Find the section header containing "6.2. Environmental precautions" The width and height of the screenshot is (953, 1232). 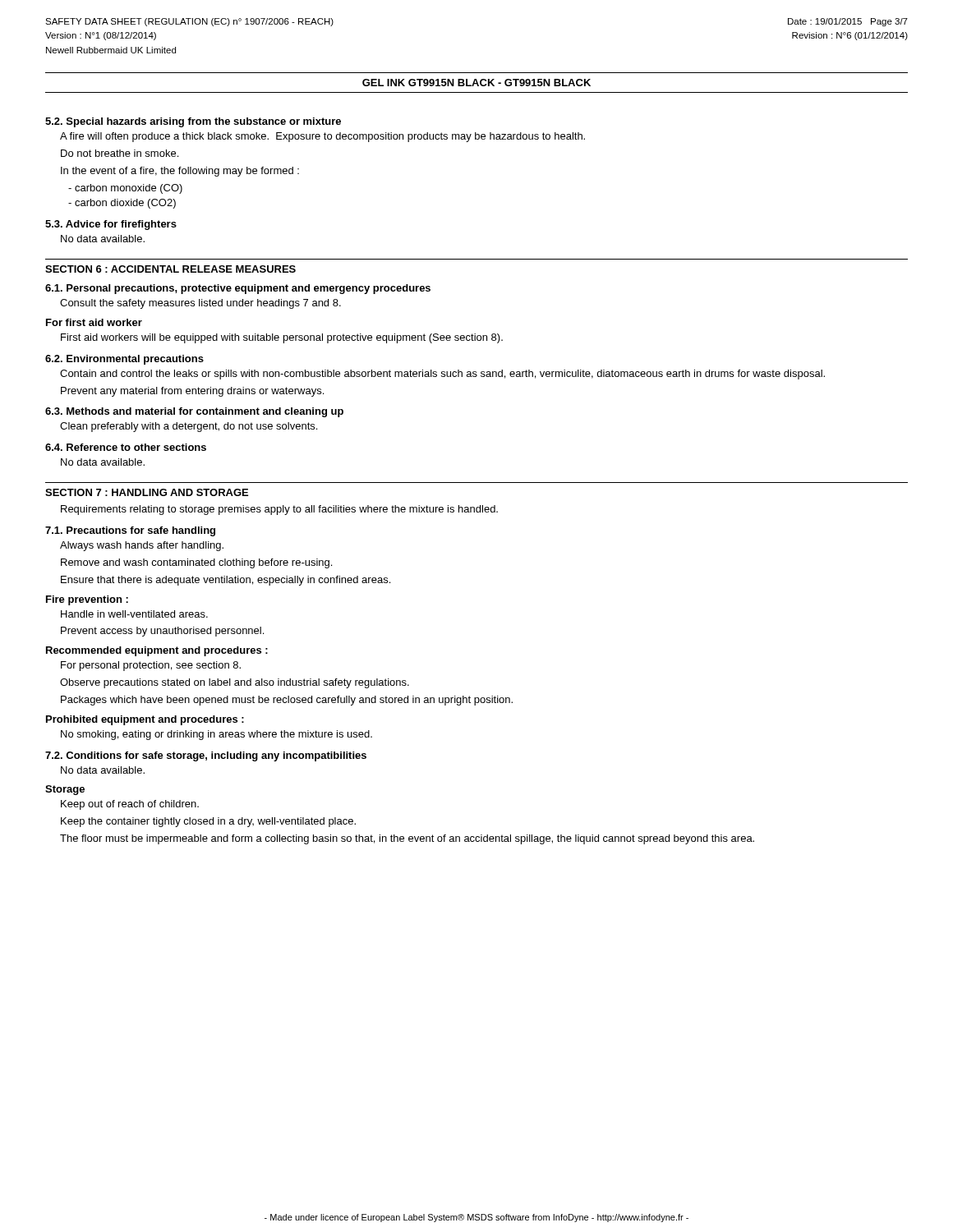[x=124, y=358]
